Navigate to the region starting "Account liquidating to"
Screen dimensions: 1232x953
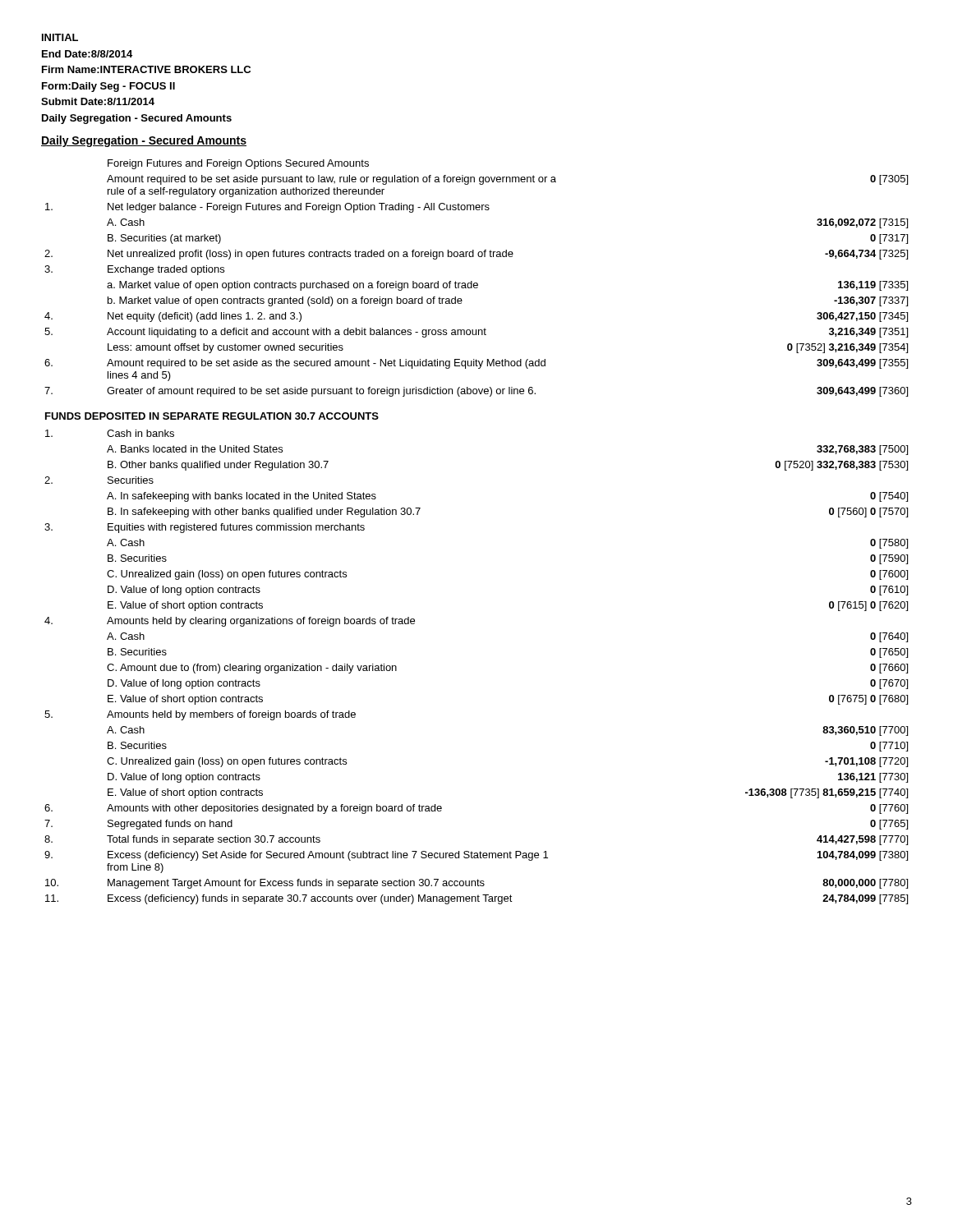(x=297, y=331)
